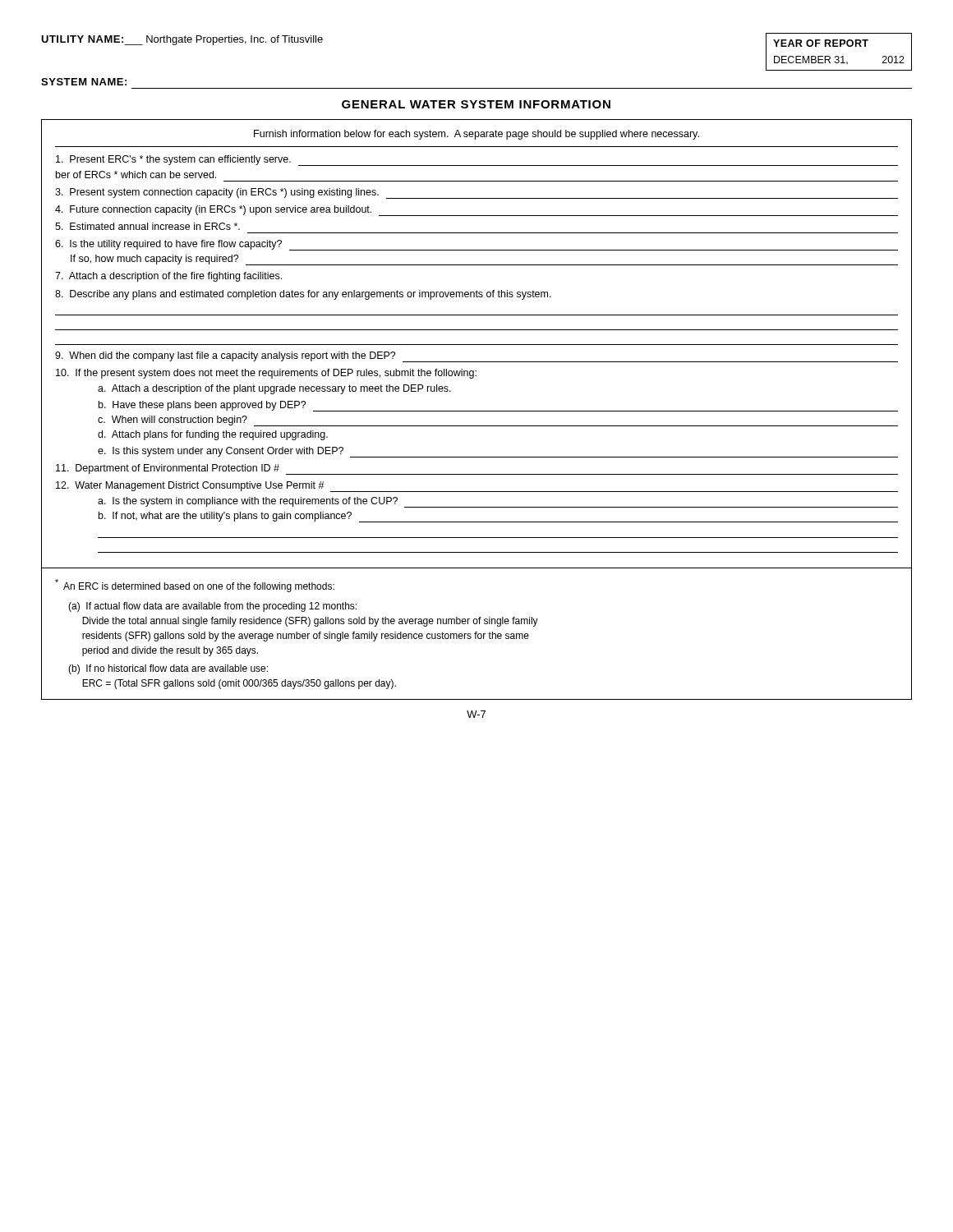Find the block on this page that starts "Present ERC's * the system can"
Viewport: 953px width, 1232px height.
coord(476,160)
